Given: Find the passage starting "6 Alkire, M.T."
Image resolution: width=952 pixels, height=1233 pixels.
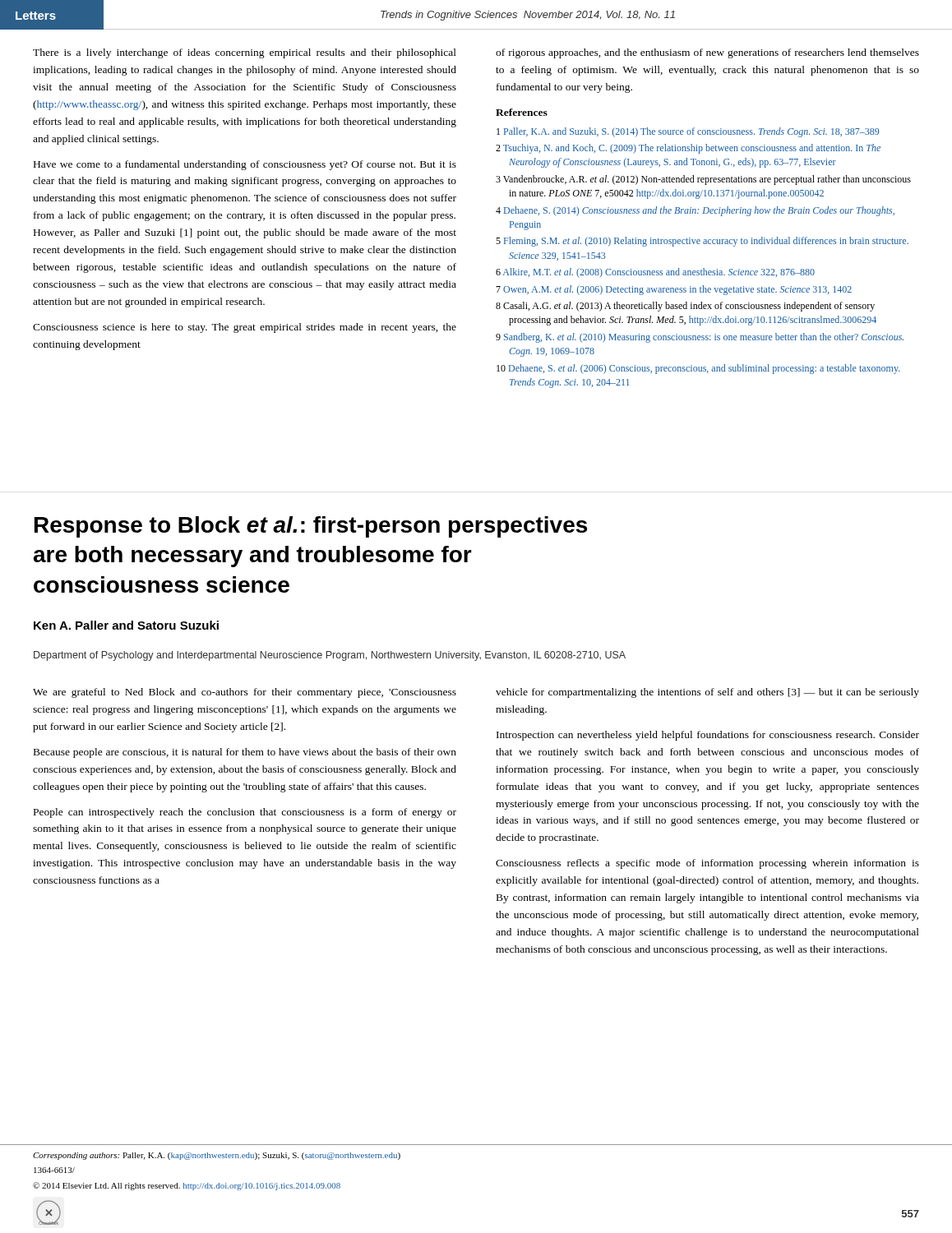Looking at the screenshot, I should [655, 272].
